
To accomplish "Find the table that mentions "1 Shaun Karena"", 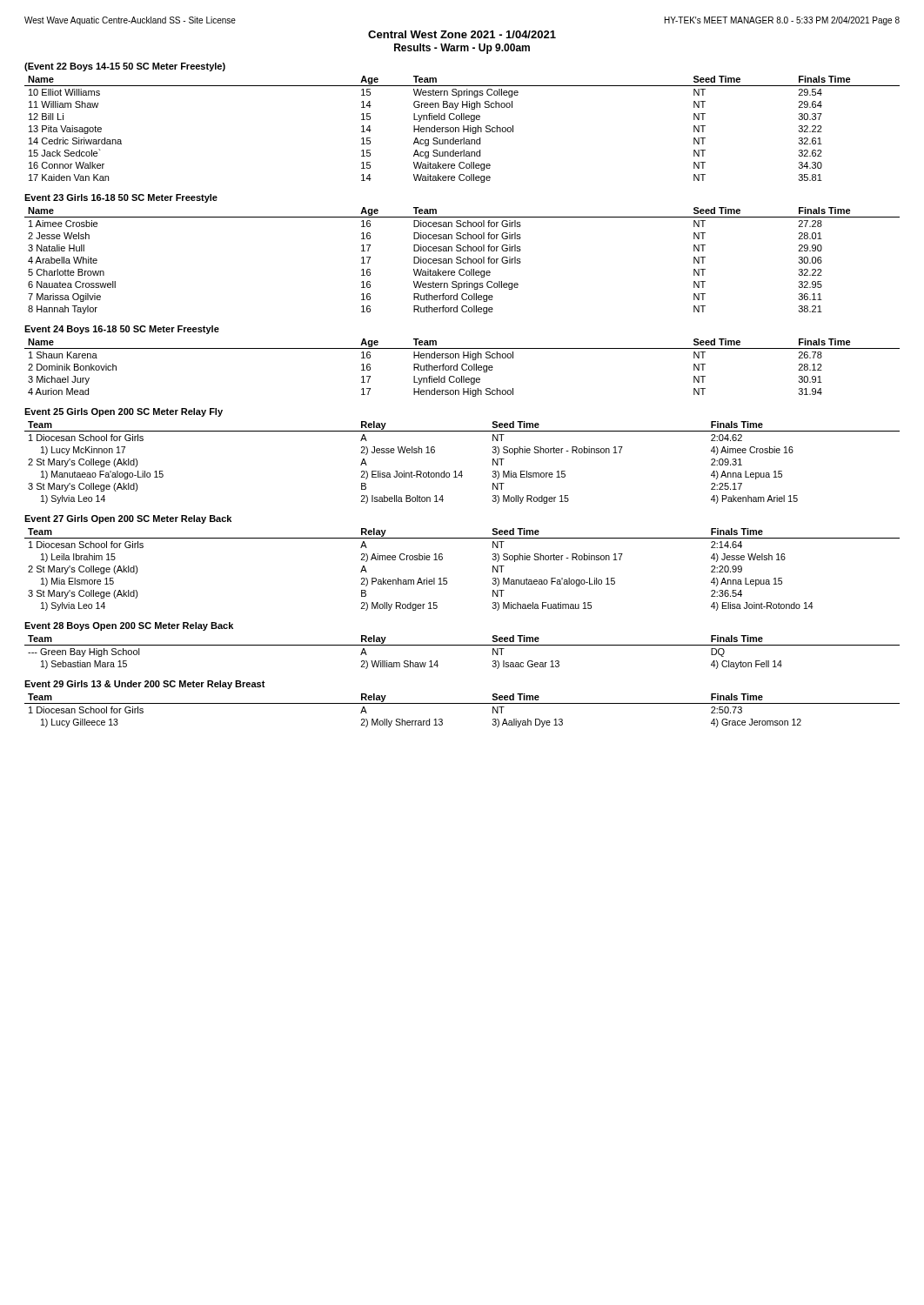I will point(462,367).
